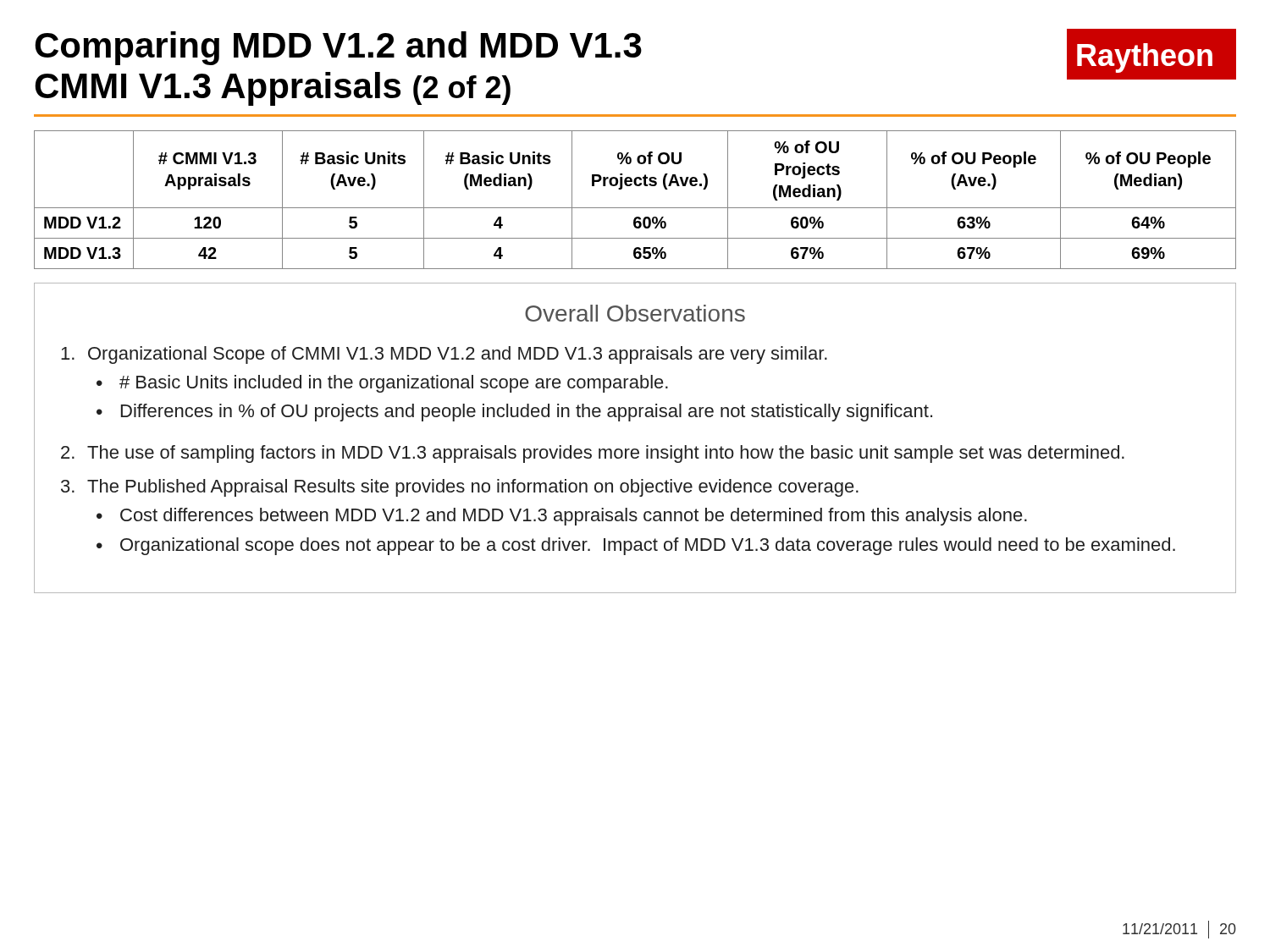This screenshot has height=952, width=1270.
Task: Locate the logo
Action: (1151, 54)
